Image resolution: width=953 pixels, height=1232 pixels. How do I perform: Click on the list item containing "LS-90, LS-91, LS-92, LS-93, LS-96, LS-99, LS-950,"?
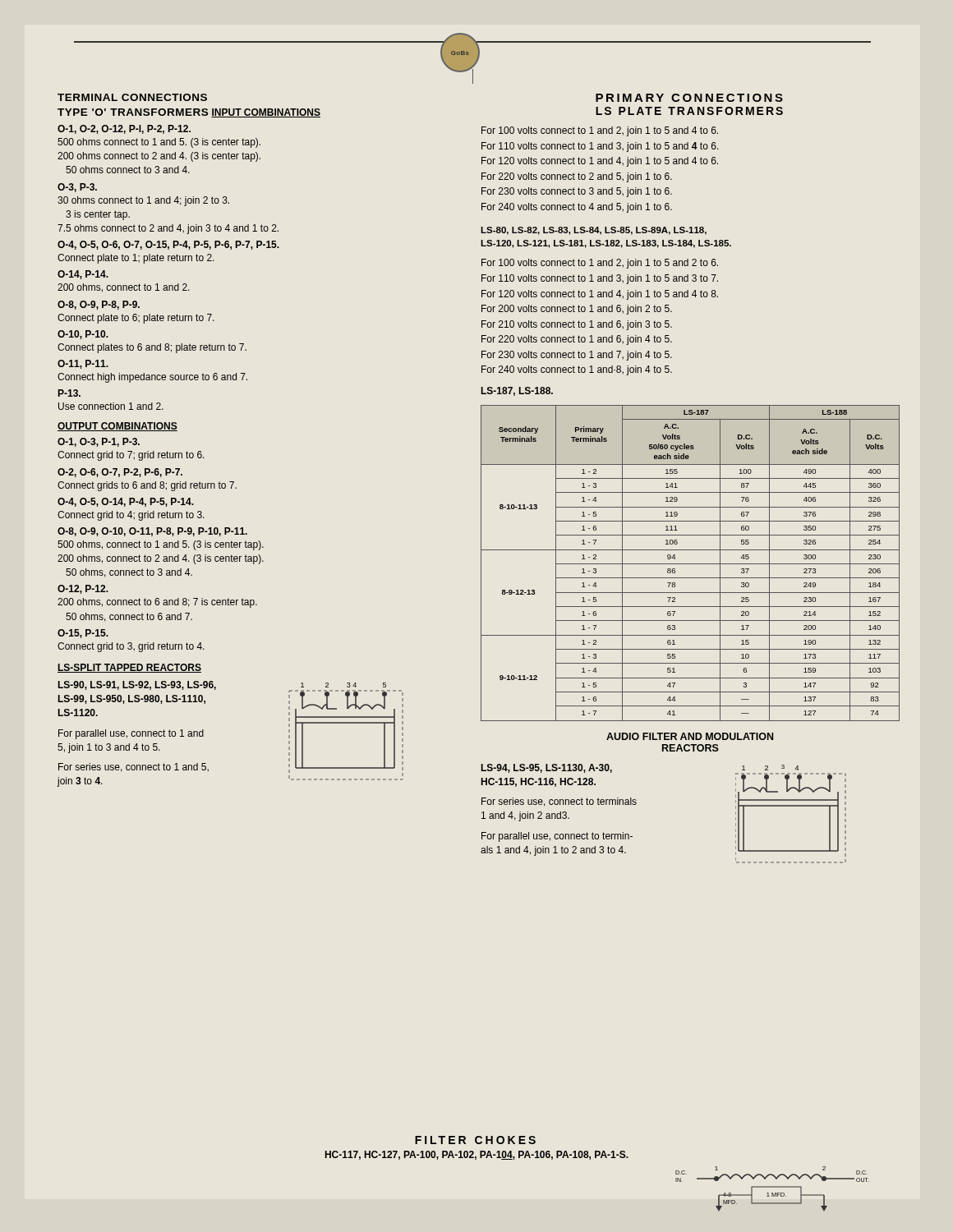[x=255, y=733]
